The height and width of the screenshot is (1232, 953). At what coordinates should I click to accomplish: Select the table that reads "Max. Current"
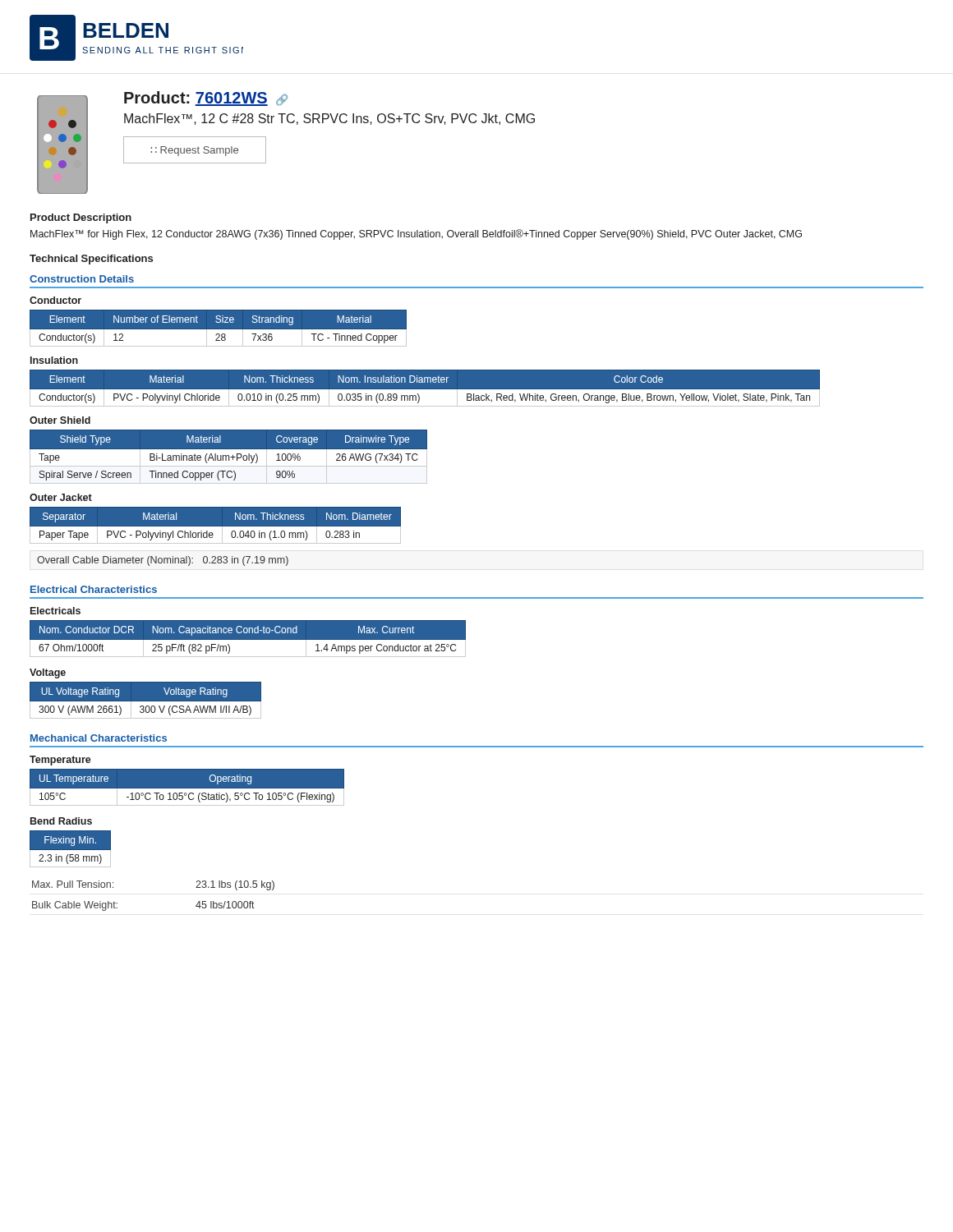pos(476,638)
